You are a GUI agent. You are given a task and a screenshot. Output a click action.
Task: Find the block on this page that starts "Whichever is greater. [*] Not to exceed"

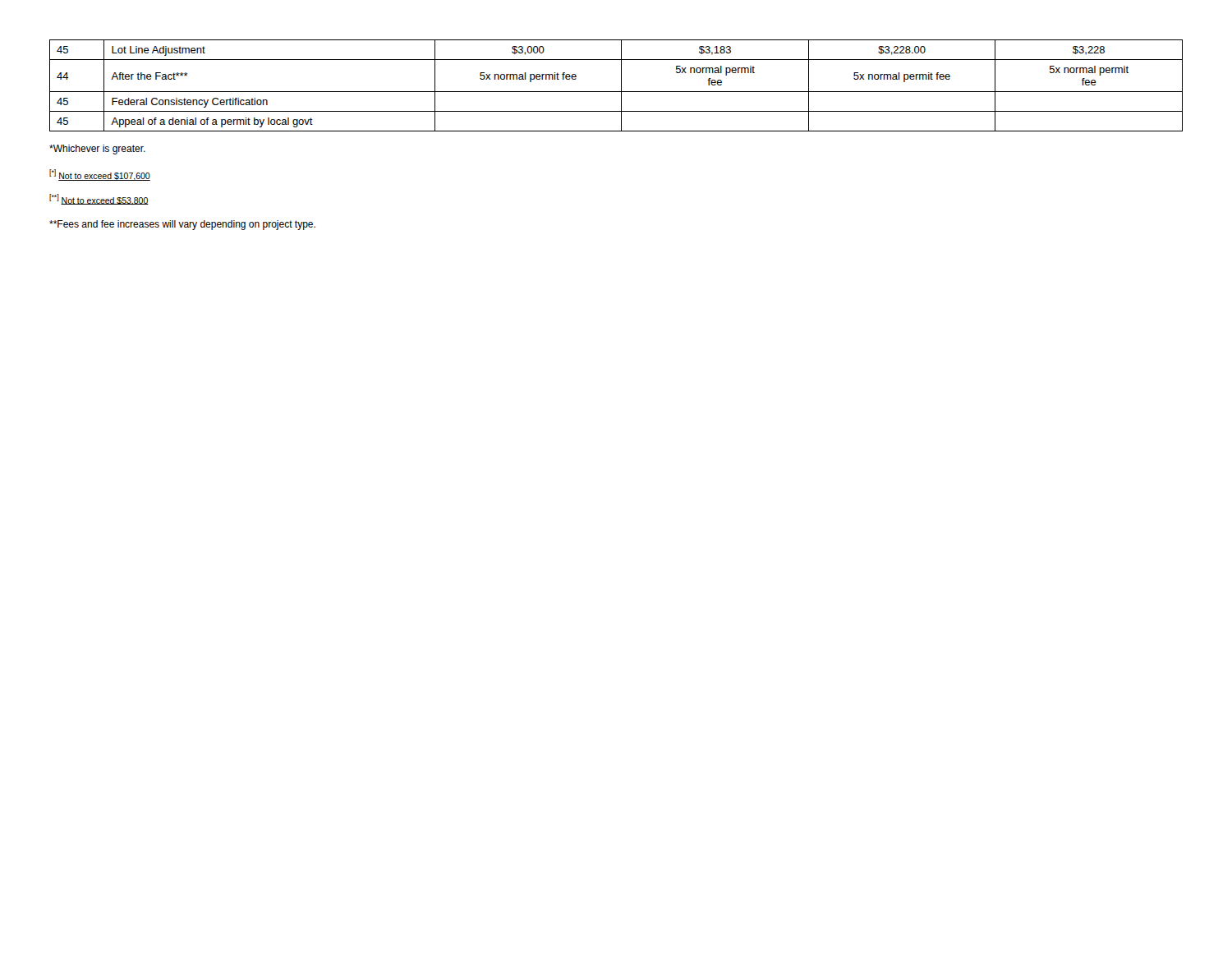[97, 150]
